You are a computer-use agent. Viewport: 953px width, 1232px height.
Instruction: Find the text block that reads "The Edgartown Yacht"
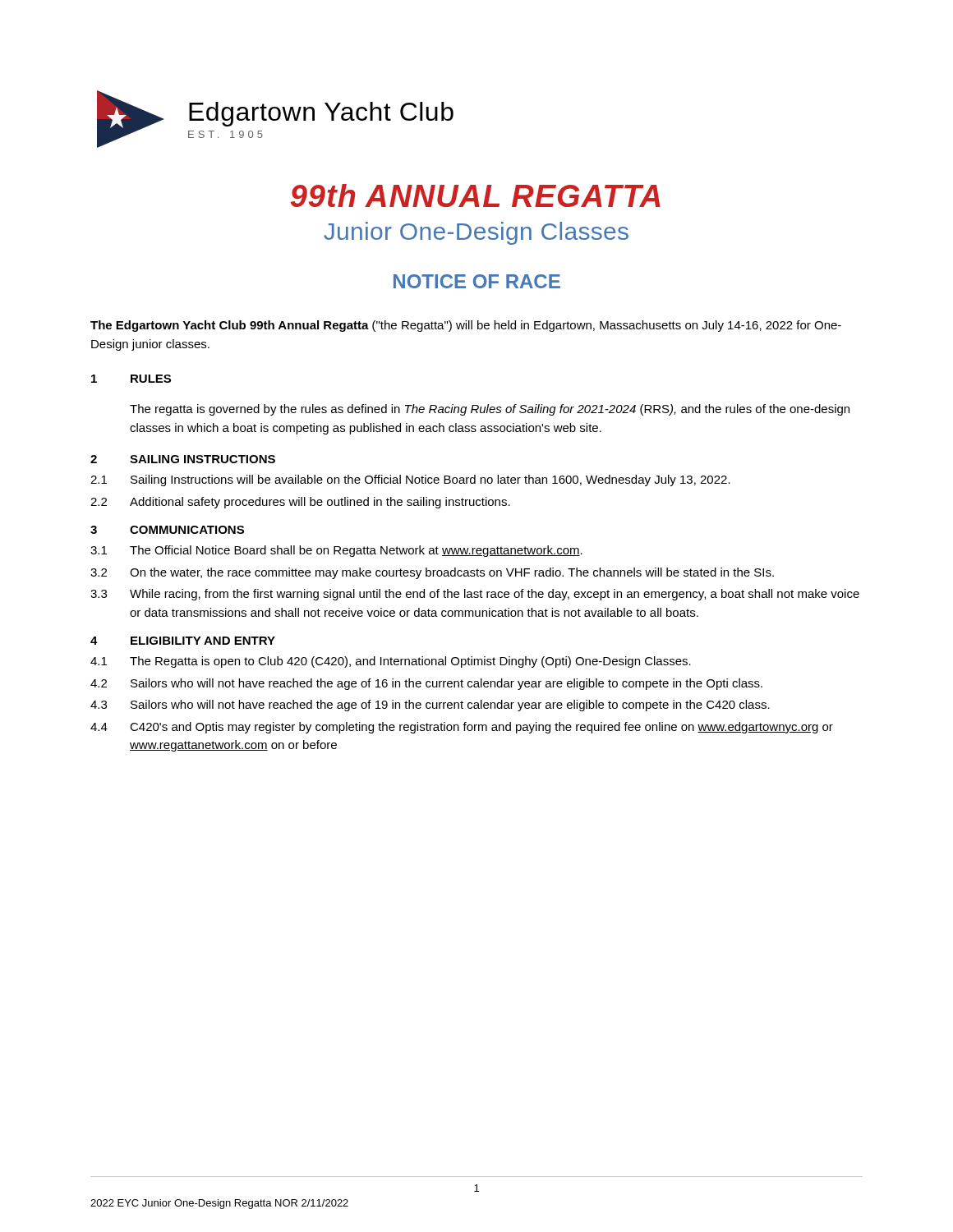[x=466, y=334]
